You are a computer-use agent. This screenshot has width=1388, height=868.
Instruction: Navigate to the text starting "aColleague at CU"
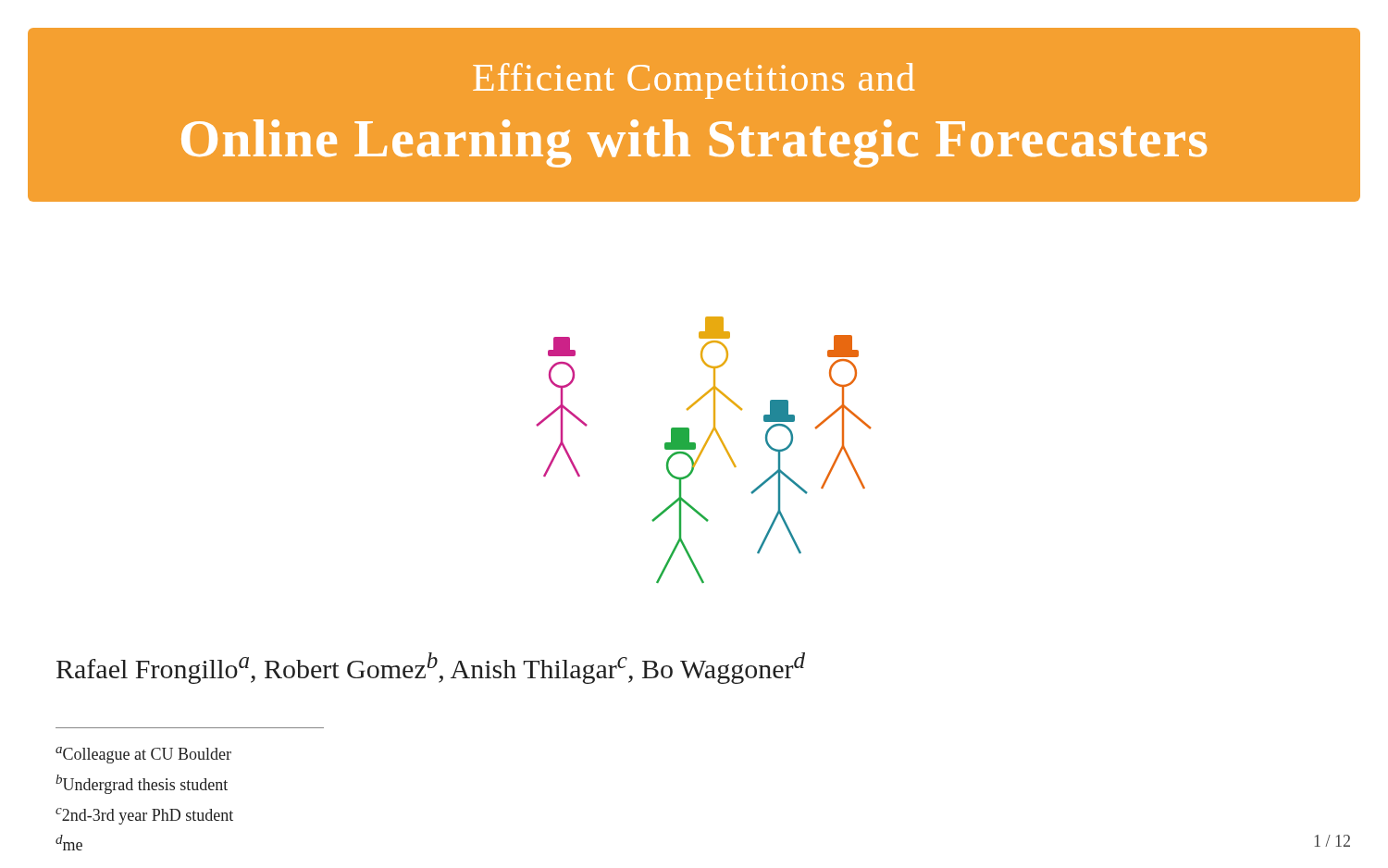pos(190,793)
